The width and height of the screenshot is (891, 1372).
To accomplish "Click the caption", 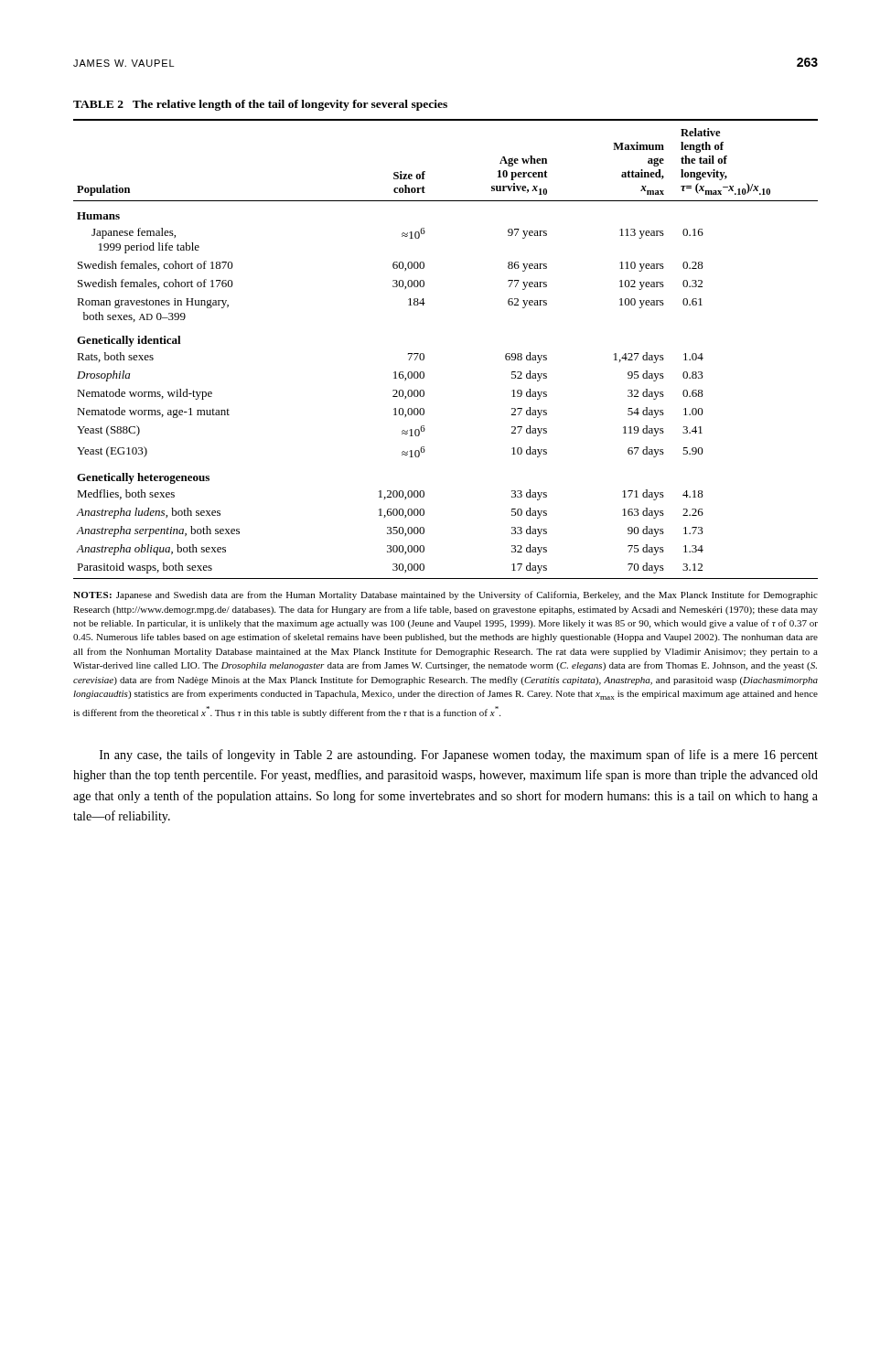I will click(260, 104).
